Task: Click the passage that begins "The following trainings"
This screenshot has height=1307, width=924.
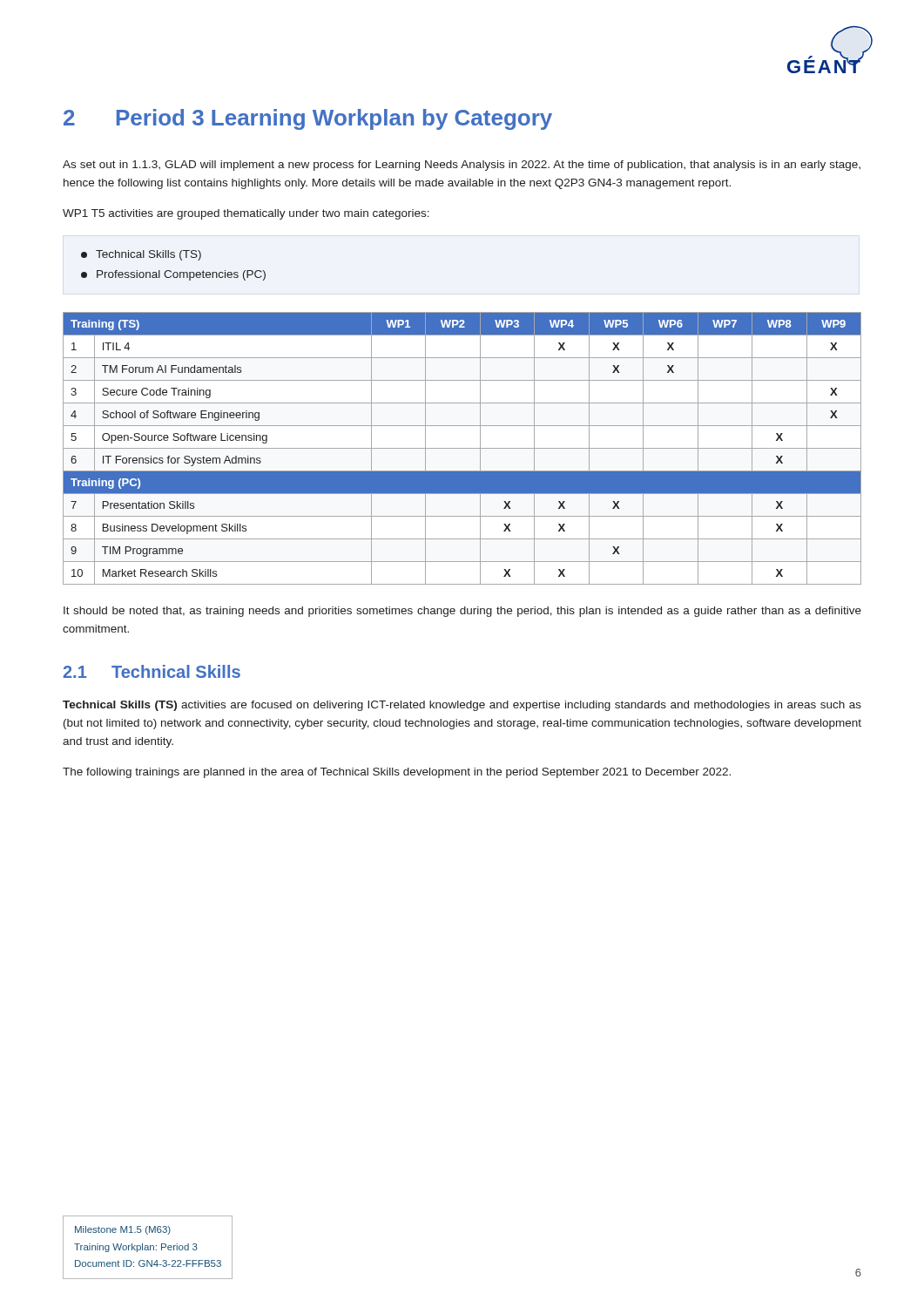Action: [x=397, y=772]
